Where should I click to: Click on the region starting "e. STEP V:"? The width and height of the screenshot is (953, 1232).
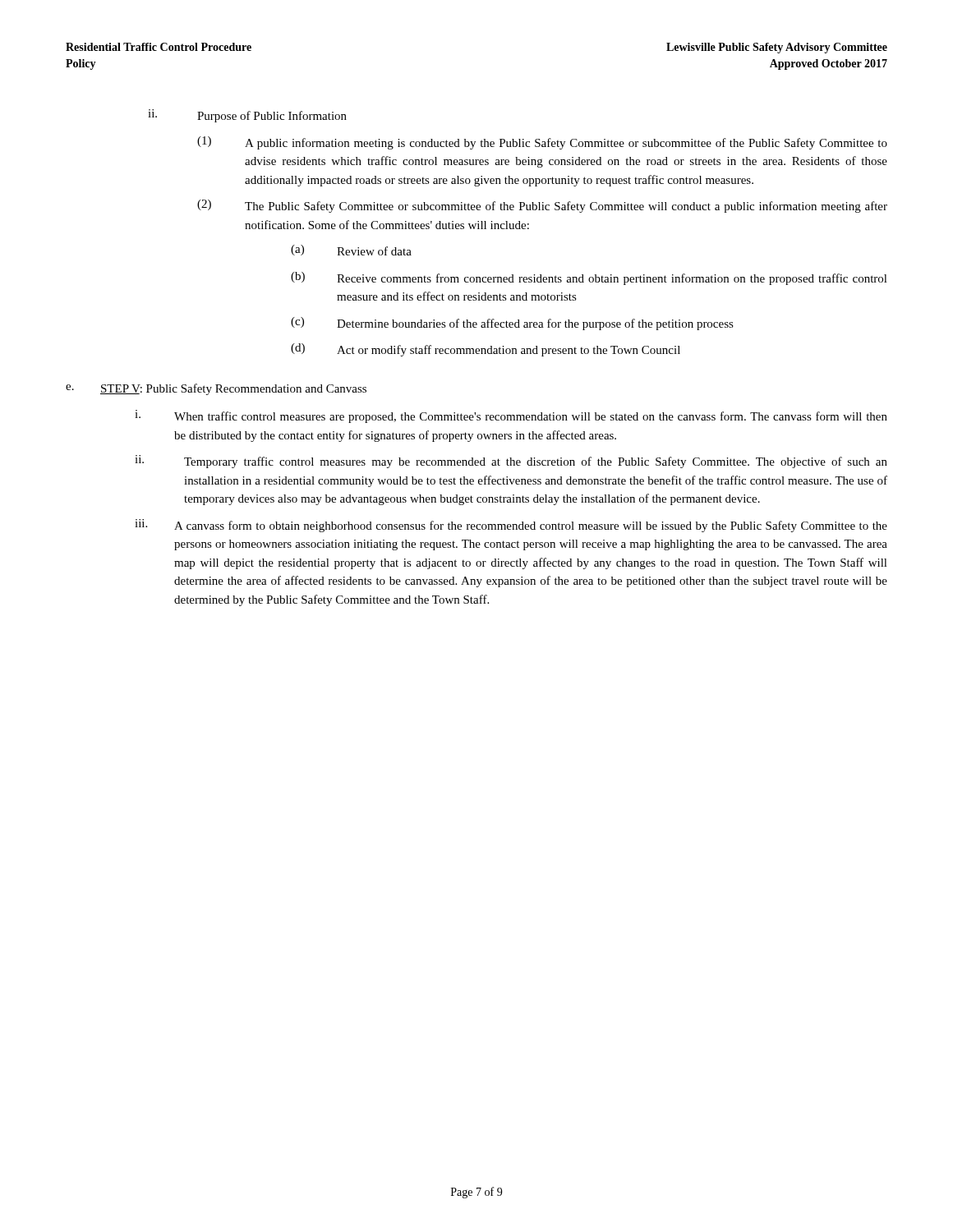pos(476,498)
